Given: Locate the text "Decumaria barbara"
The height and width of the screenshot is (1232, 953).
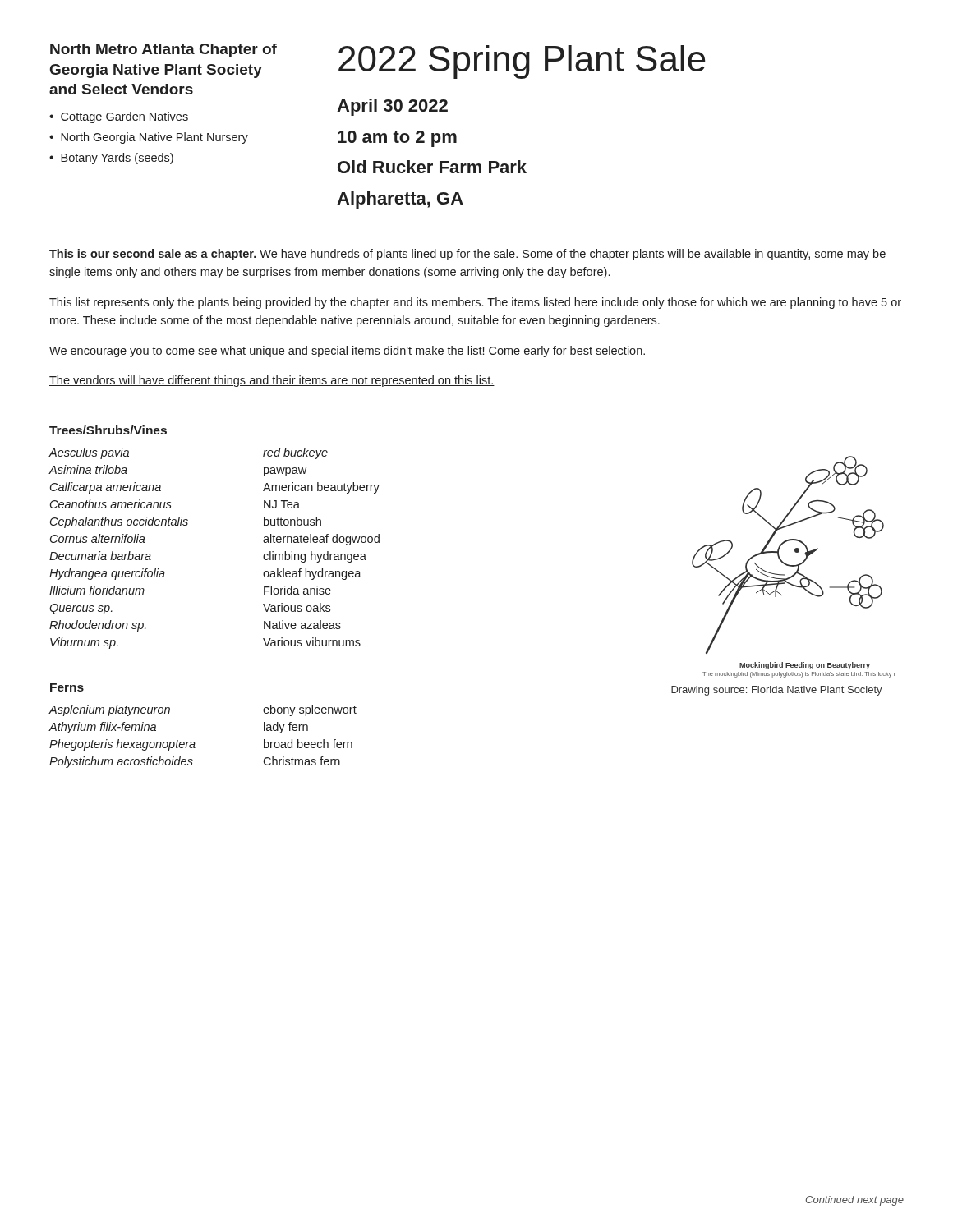Looking at the screenshot, I should click(x=100, y=556).
